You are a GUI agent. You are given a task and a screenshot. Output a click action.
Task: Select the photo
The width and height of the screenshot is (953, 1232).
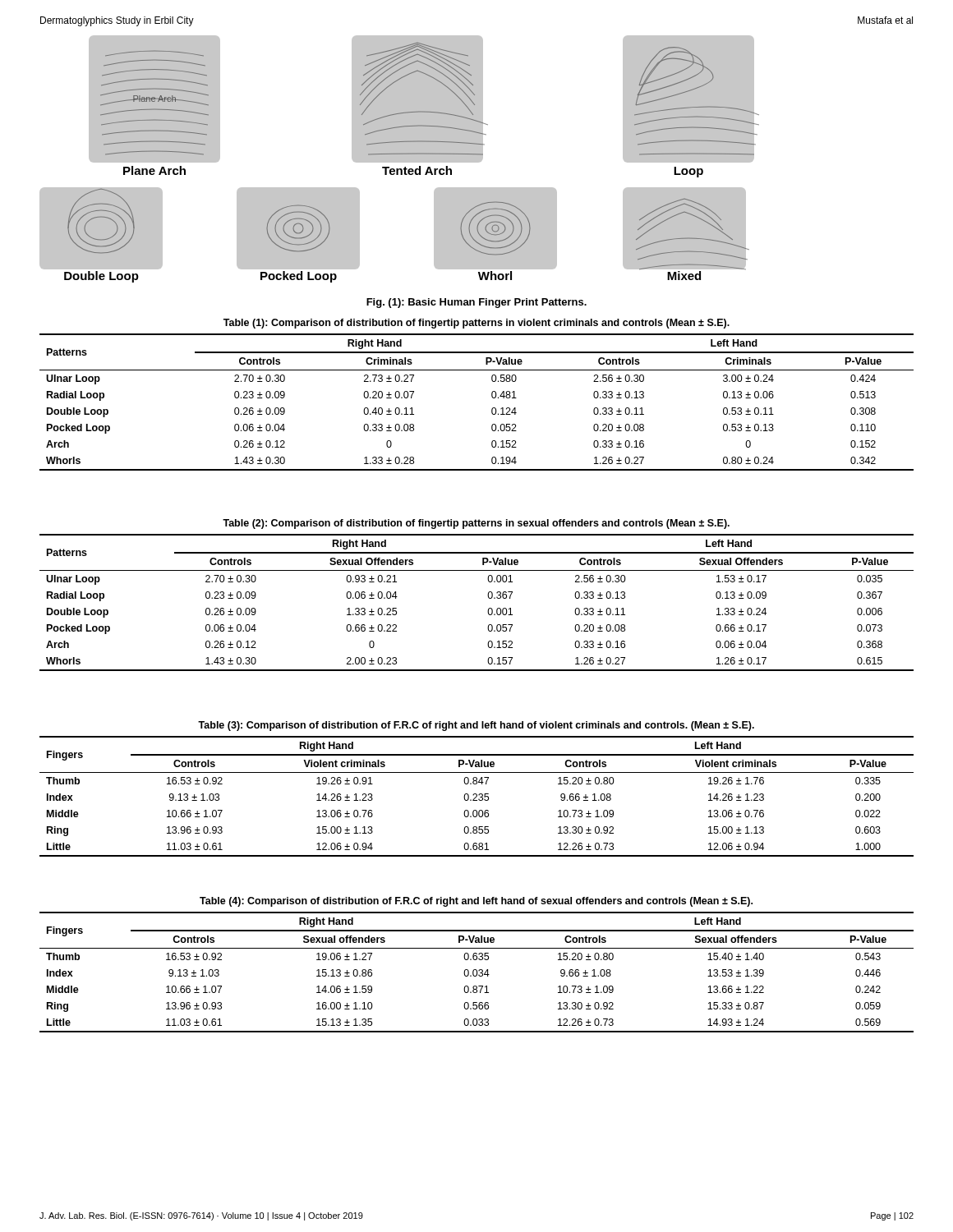(476, 160)
